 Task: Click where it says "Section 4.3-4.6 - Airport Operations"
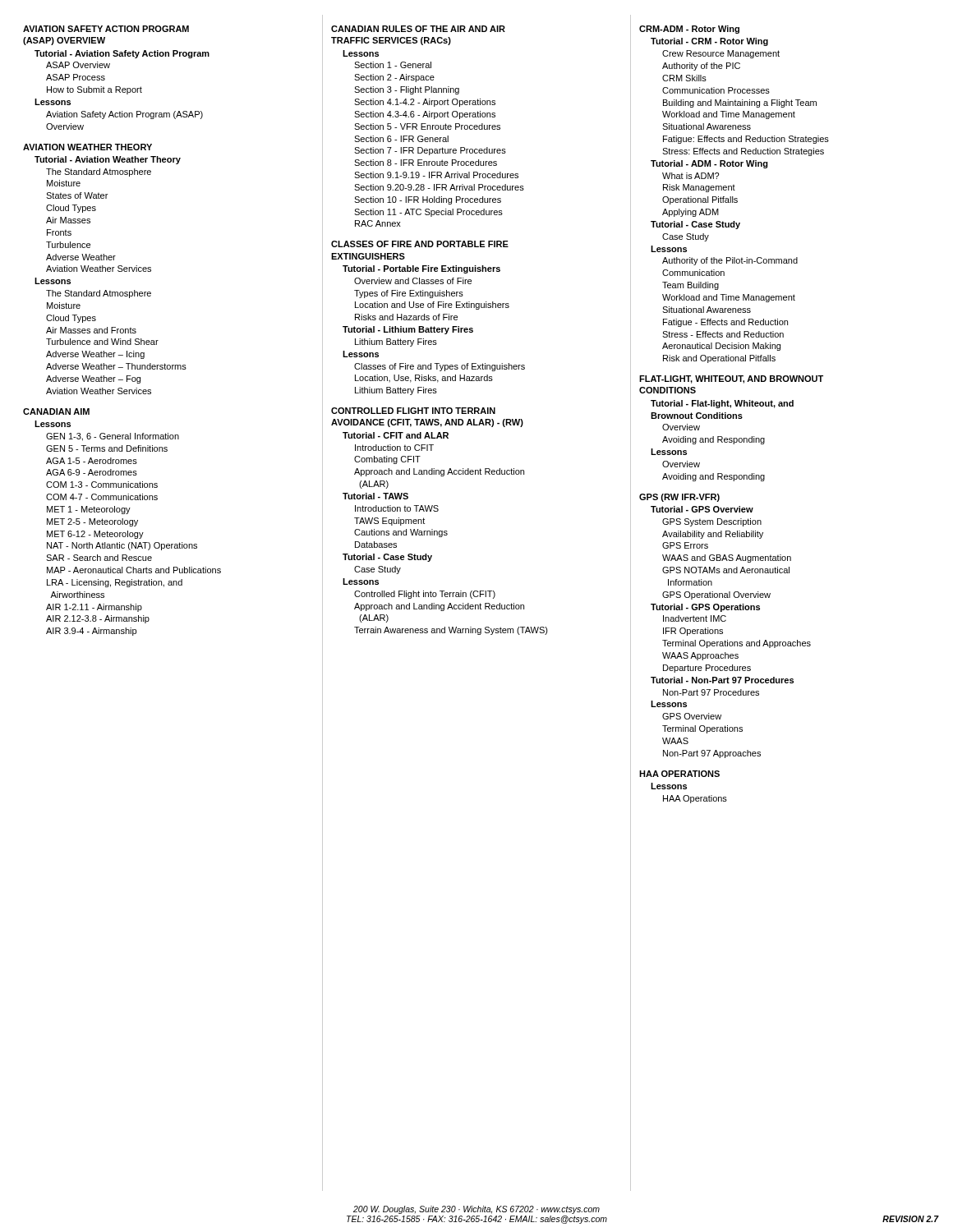[476, 114]
